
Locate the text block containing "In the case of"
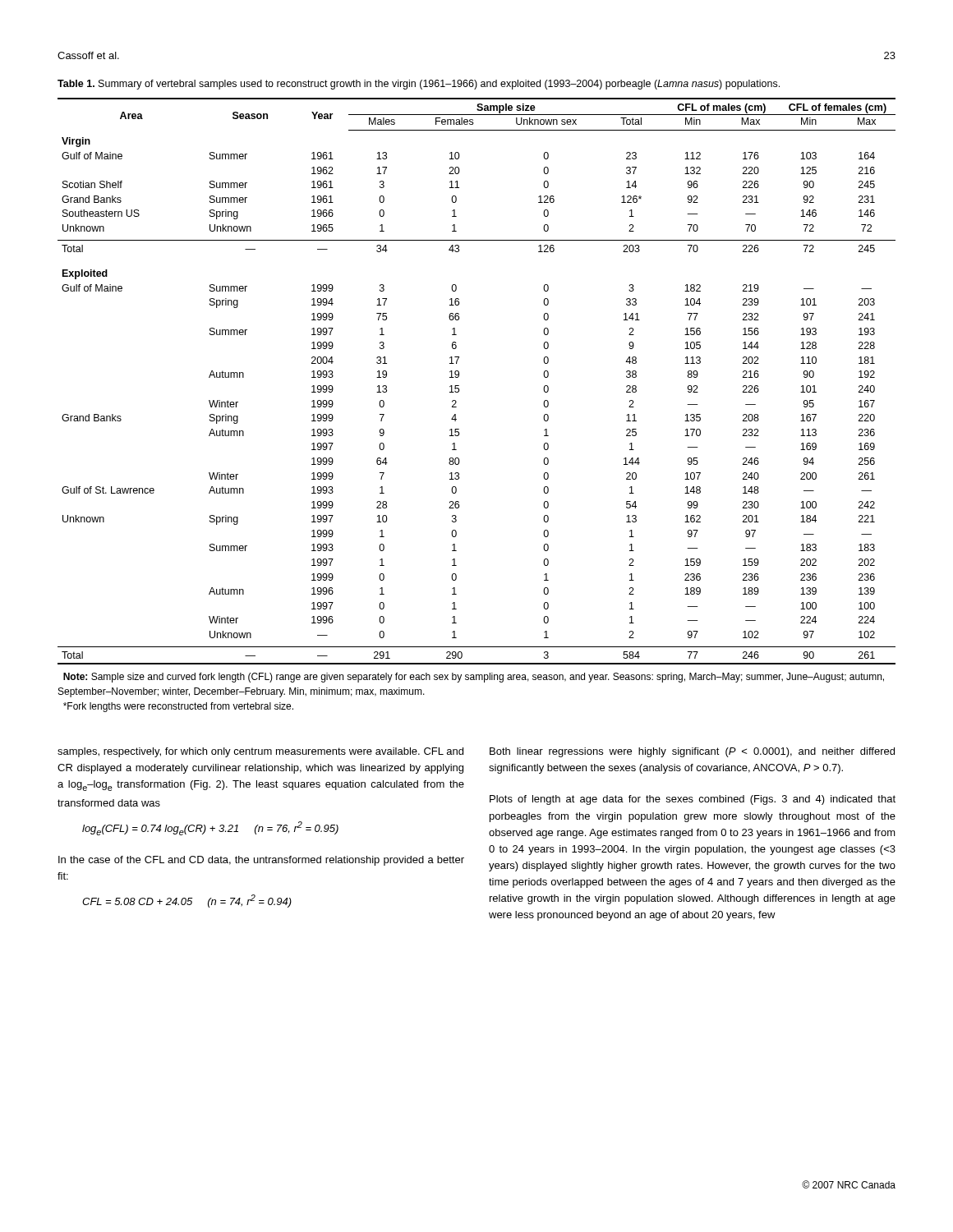point(261,868)
